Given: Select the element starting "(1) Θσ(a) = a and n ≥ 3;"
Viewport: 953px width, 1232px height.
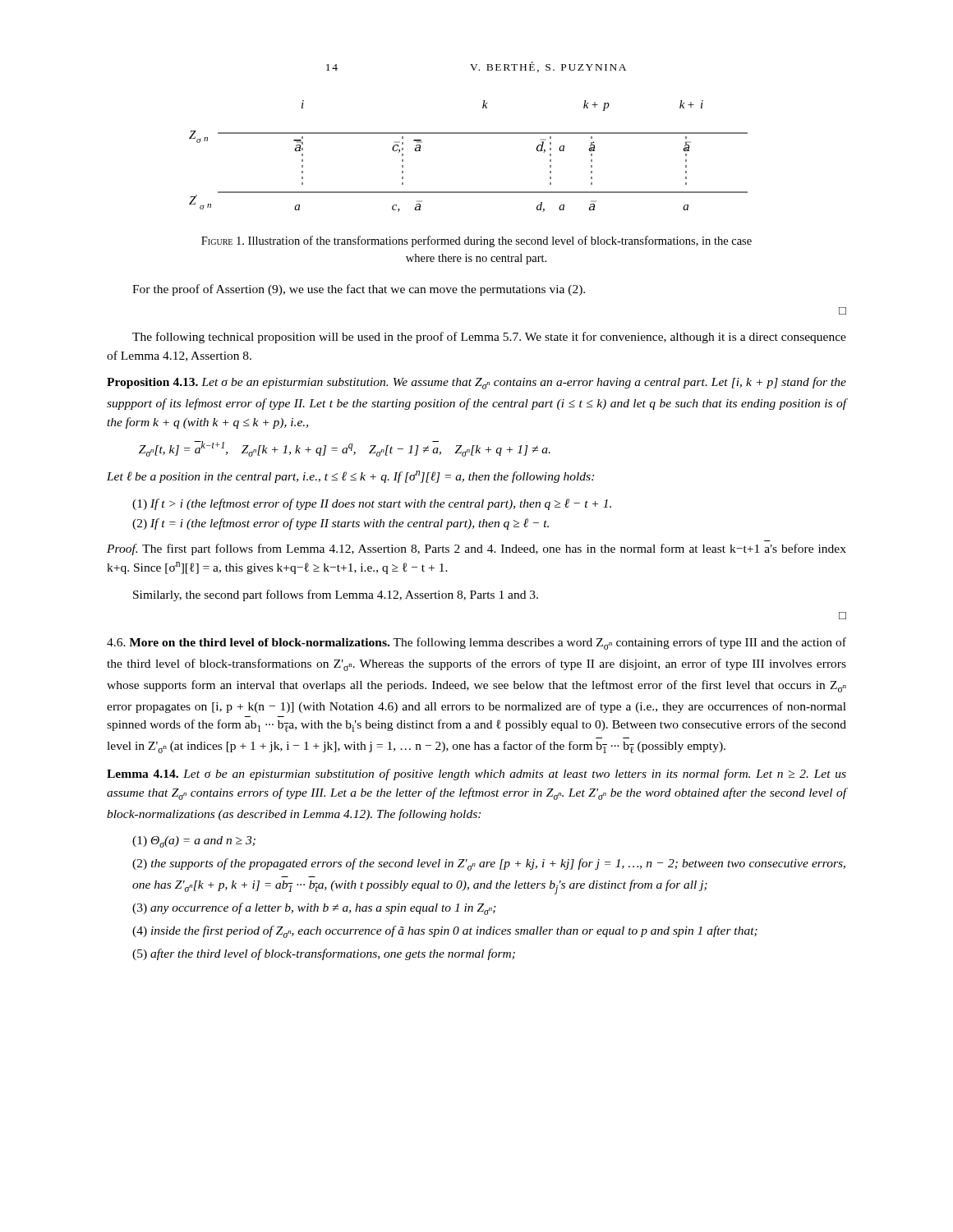Looking at the screenshot, I should tap(194, 842).
